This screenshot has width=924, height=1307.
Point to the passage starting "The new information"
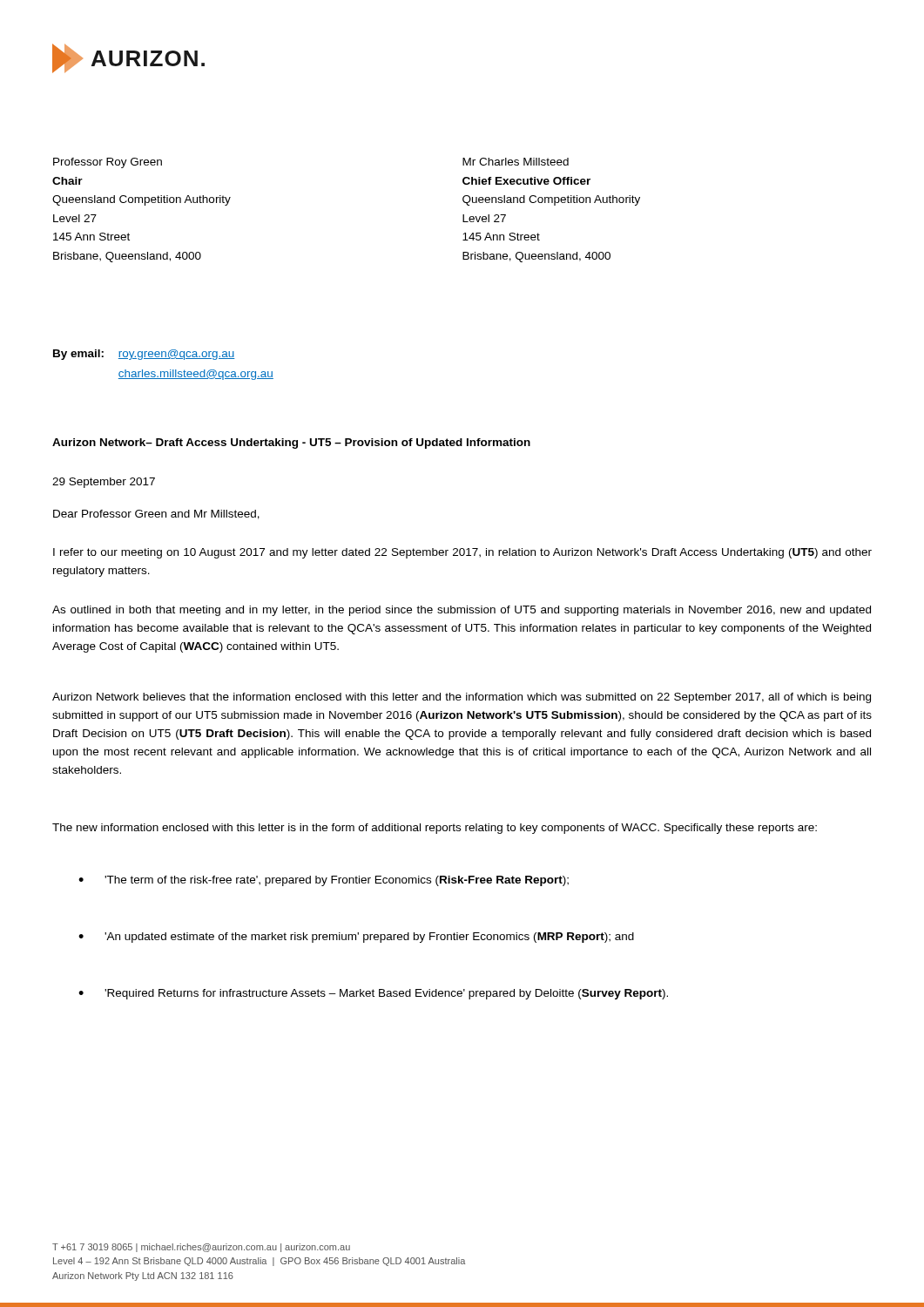click(x=435, y=827)
